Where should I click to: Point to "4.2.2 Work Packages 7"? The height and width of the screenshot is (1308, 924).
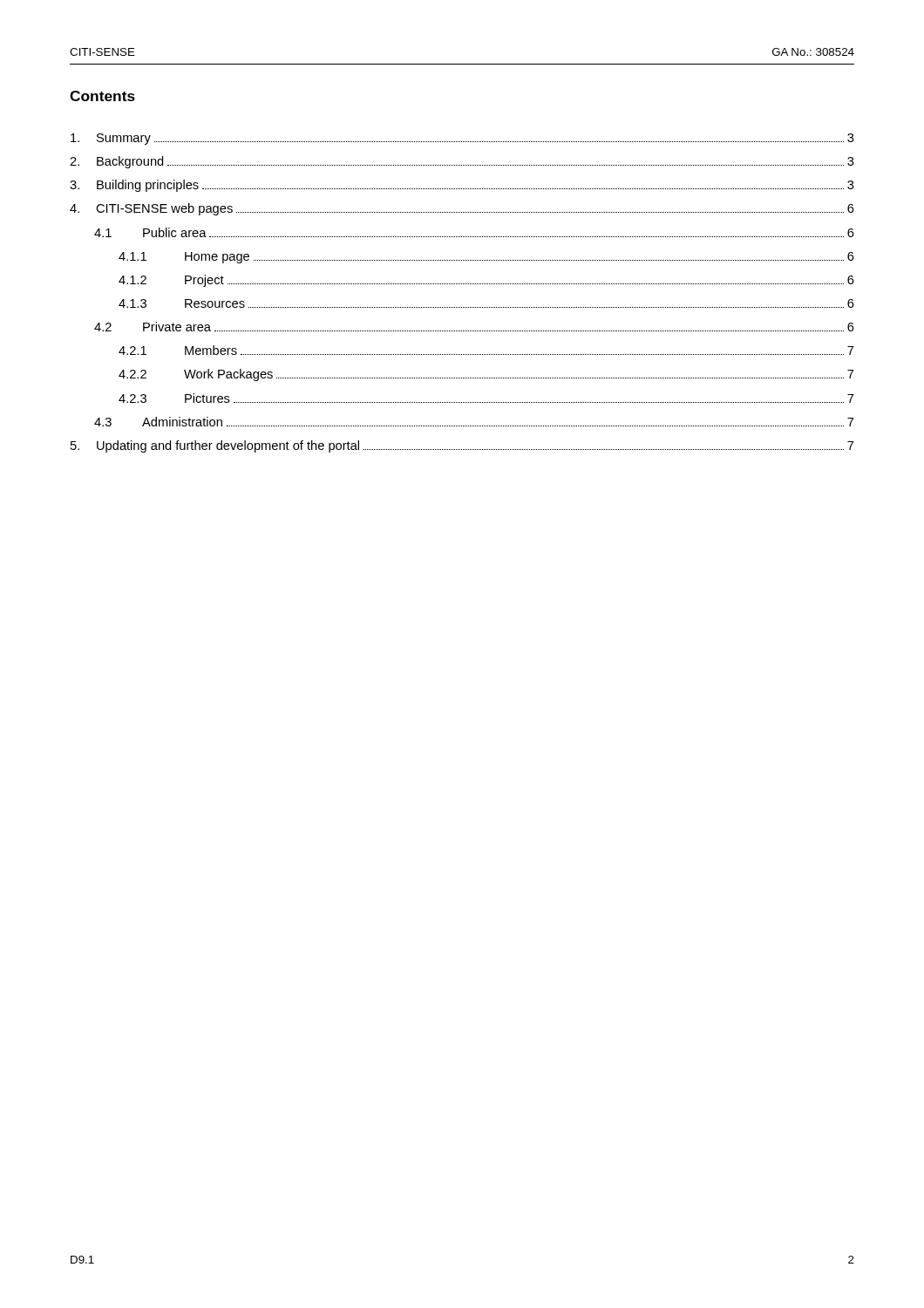pyautogui.click(x=486, y=375)
